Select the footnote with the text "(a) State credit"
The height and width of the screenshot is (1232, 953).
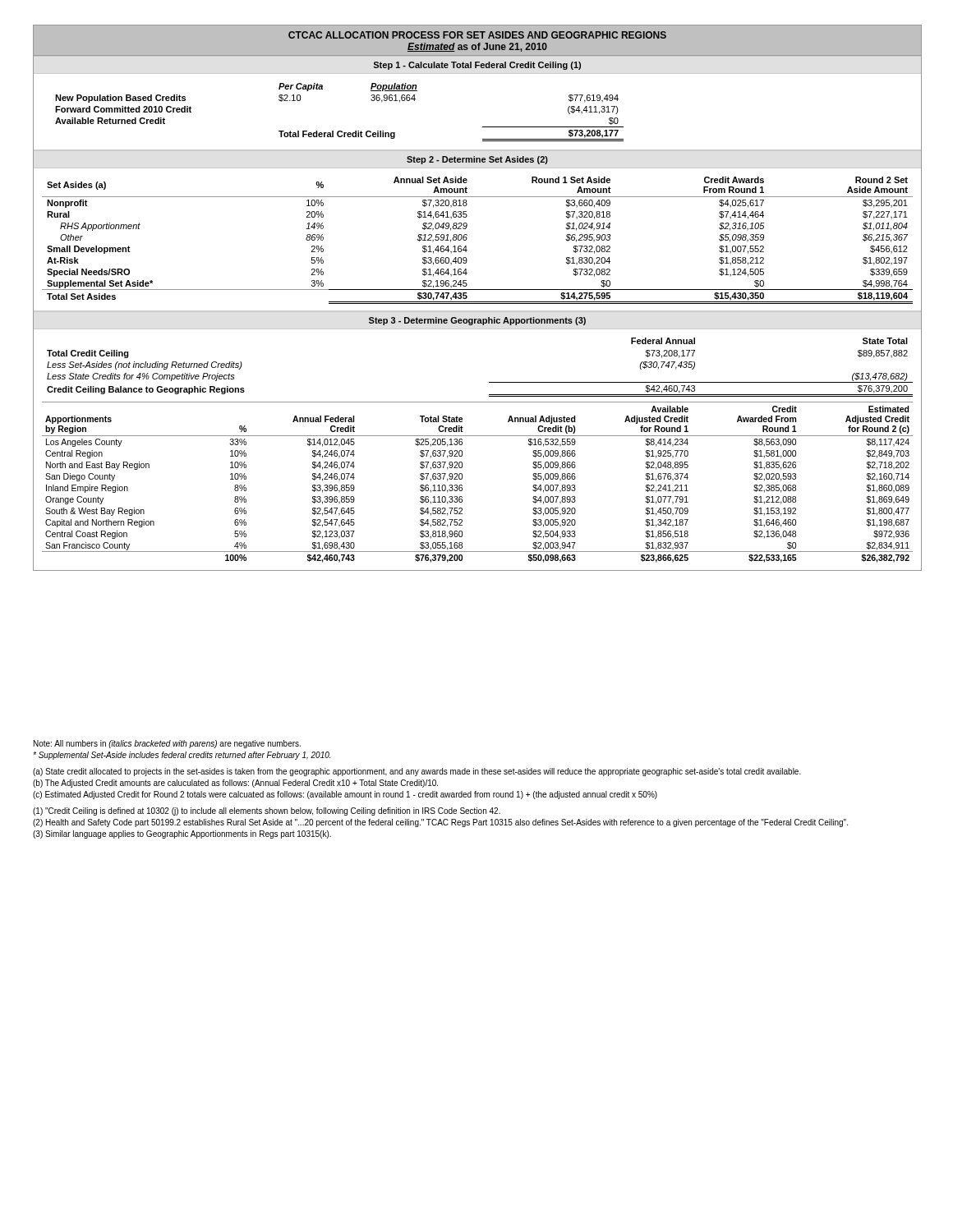[417, 772]
